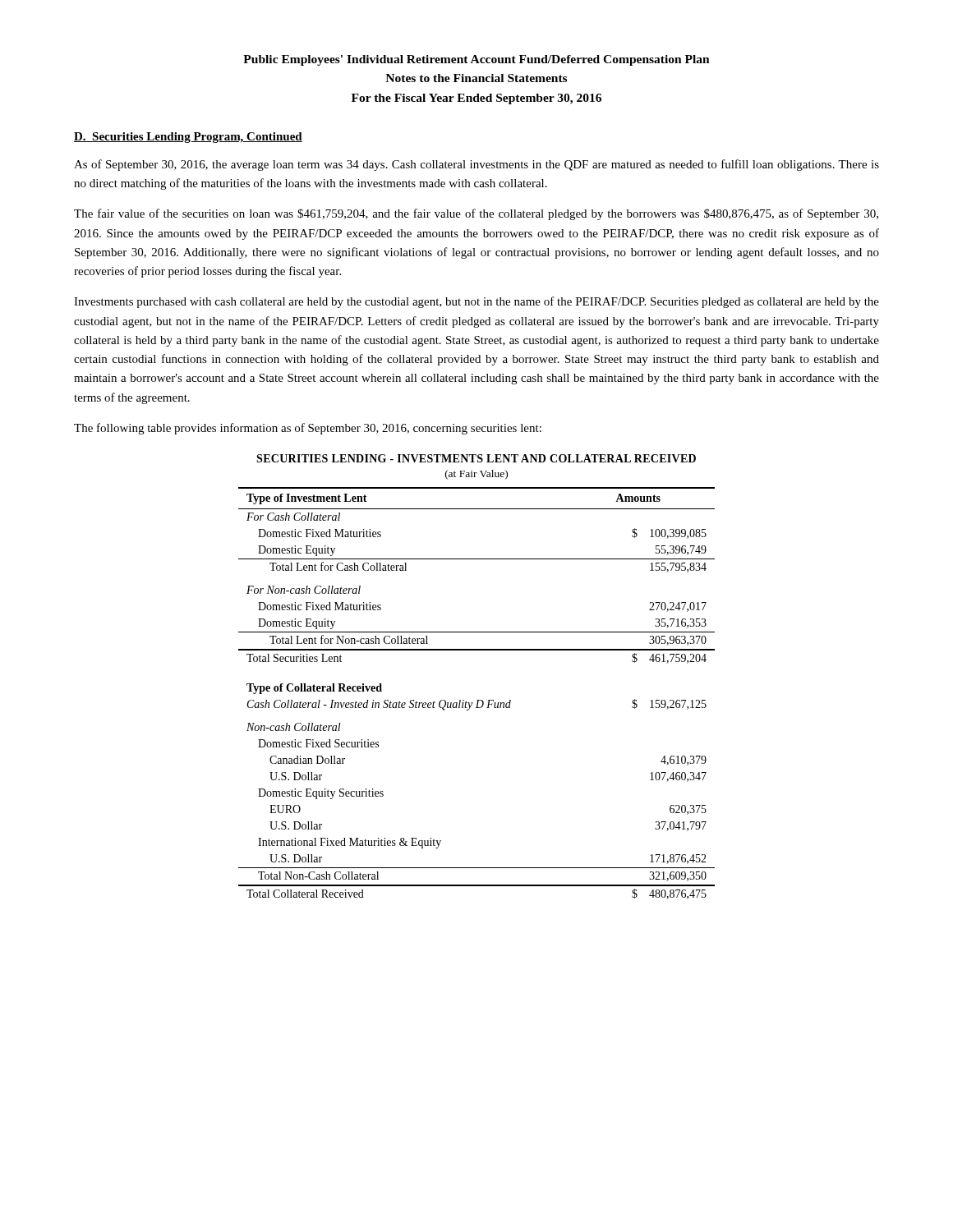953x1232 pixels.
Task: Find the block on this page that starts "As of September 30,"
Action: point(476,174)
